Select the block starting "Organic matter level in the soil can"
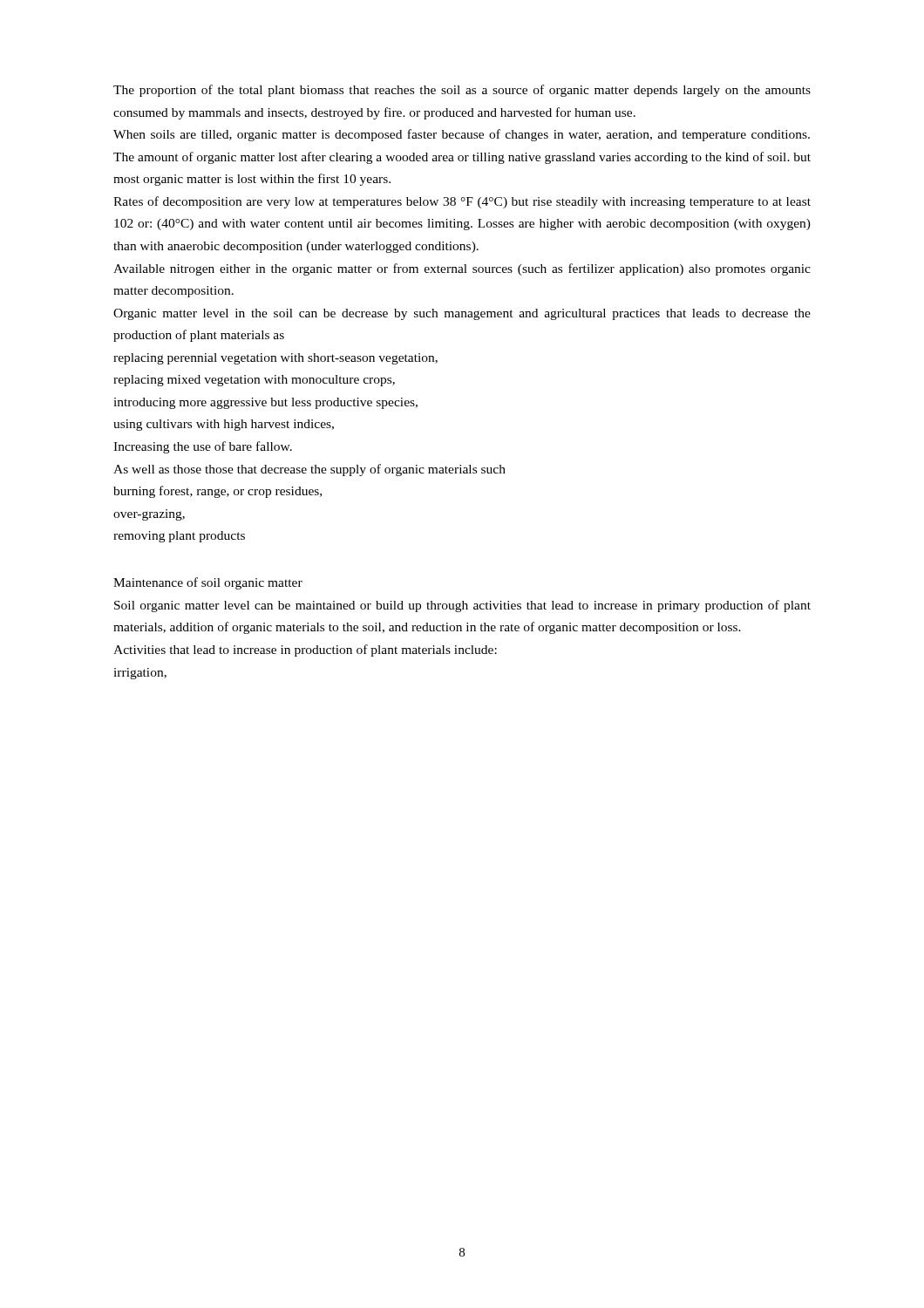 coord(462,323)
